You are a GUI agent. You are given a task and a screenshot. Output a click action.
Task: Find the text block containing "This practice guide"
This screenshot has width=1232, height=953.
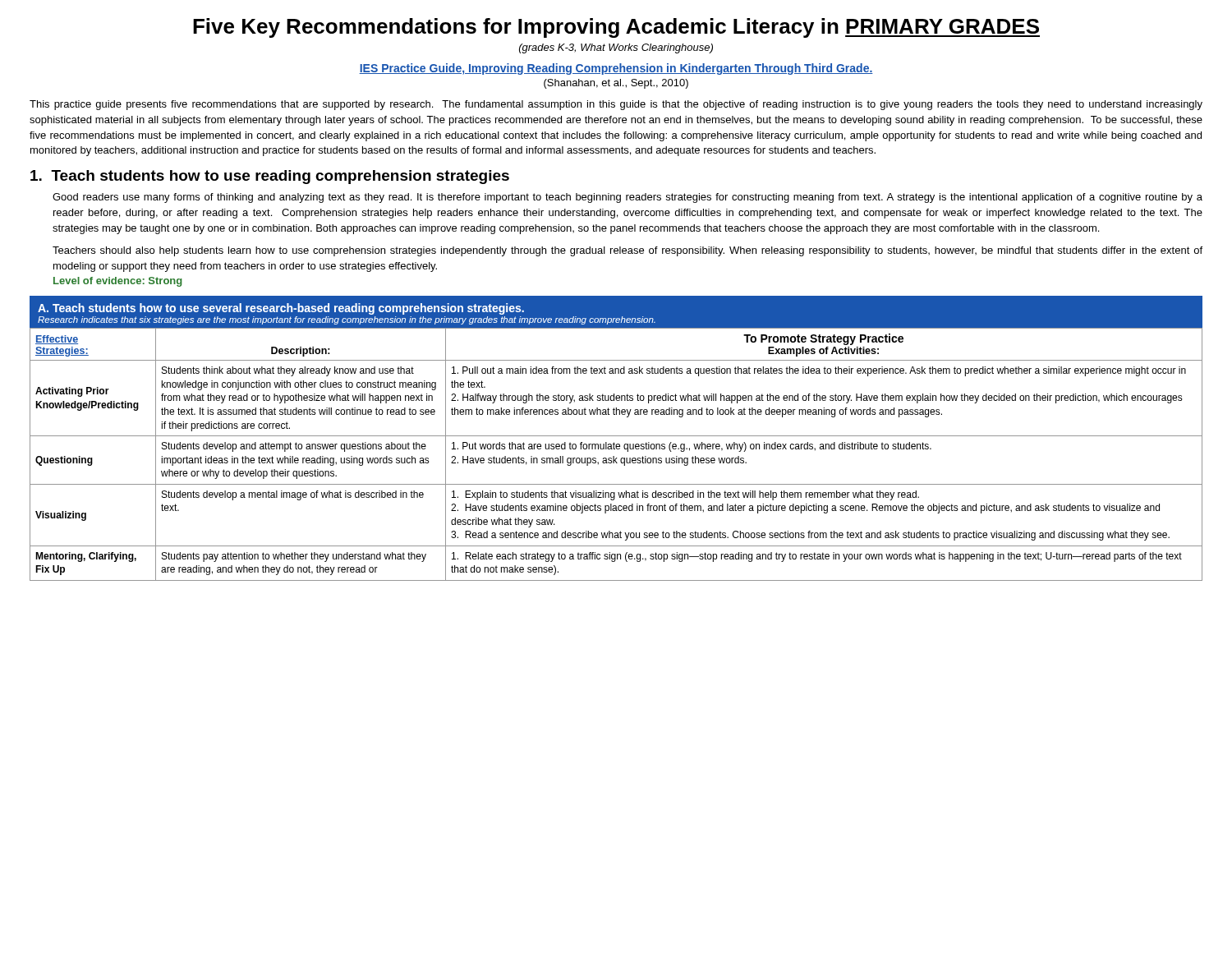[616, 127]
